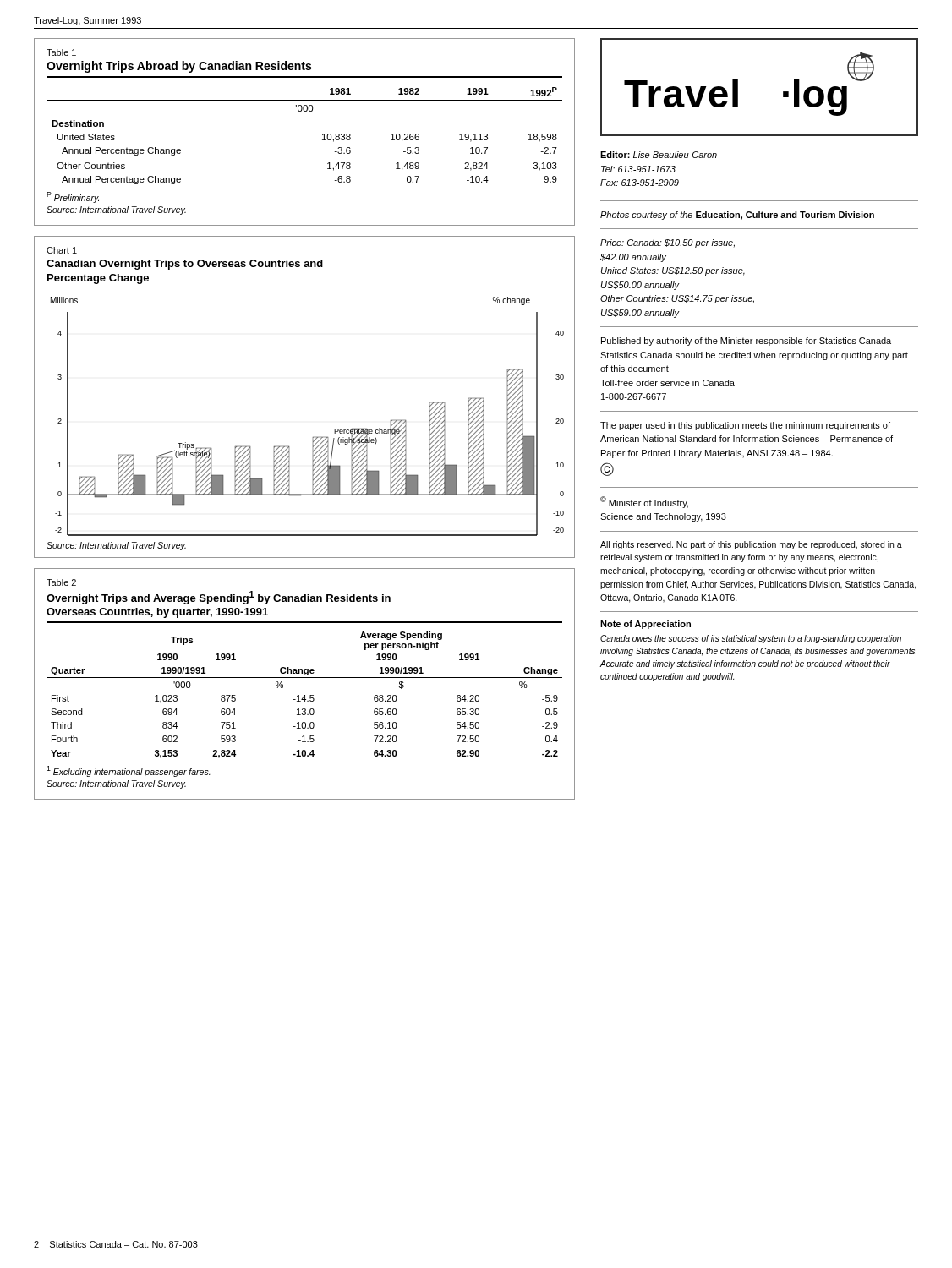Find the line chart
The height and width of the screenshot is (1268, 952).
click(x=304, y=397)
